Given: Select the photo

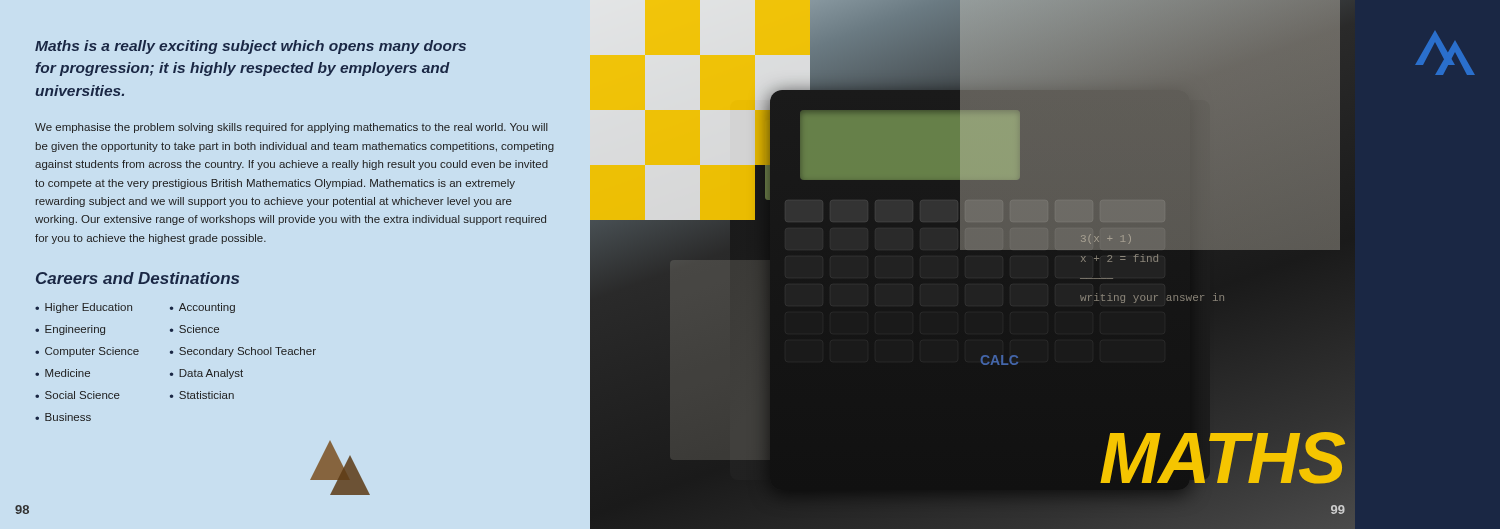Looking at the screenshot, I should point(1045,264).
